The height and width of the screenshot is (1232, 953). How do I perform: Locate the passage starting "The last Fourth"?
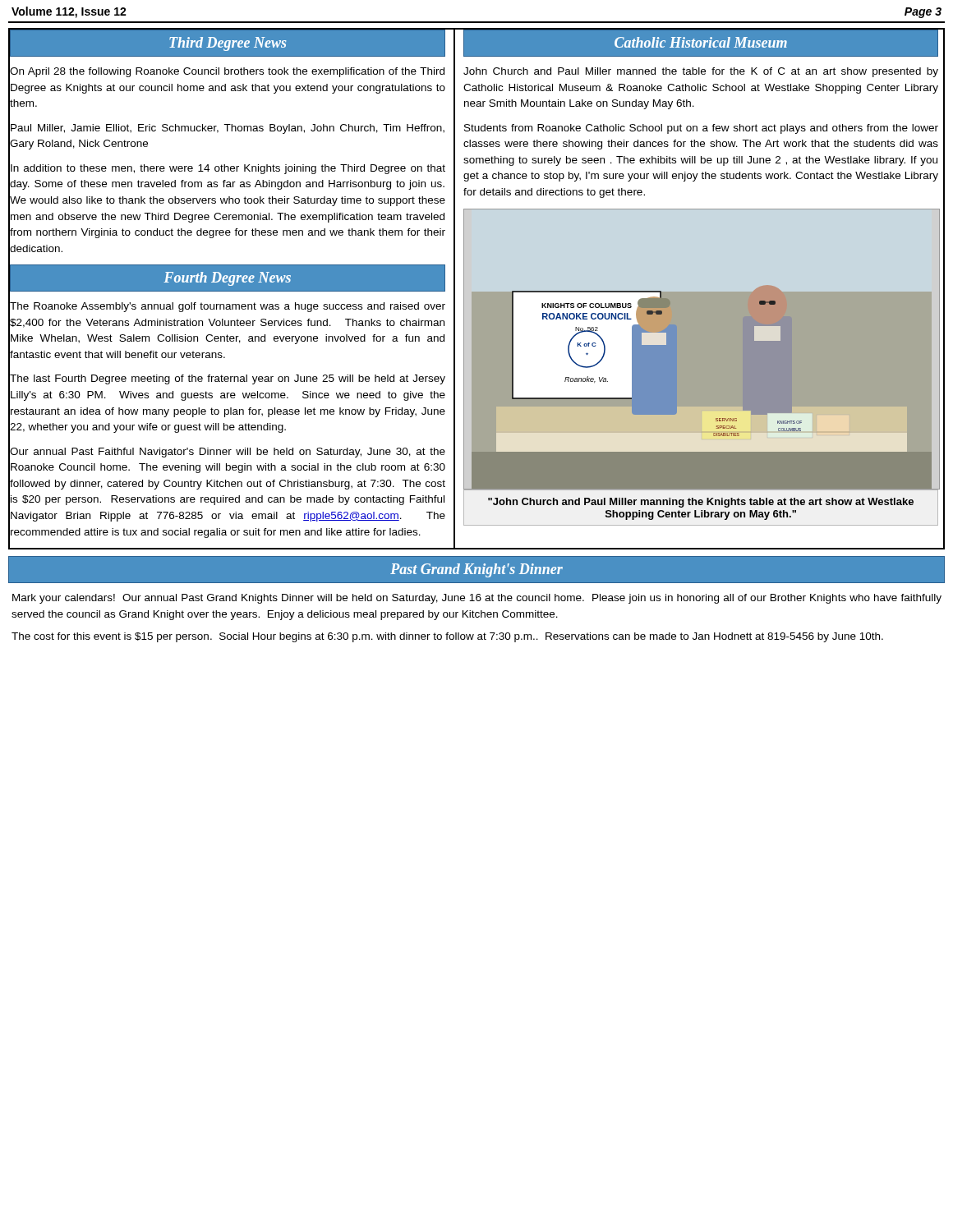(228, 403)
